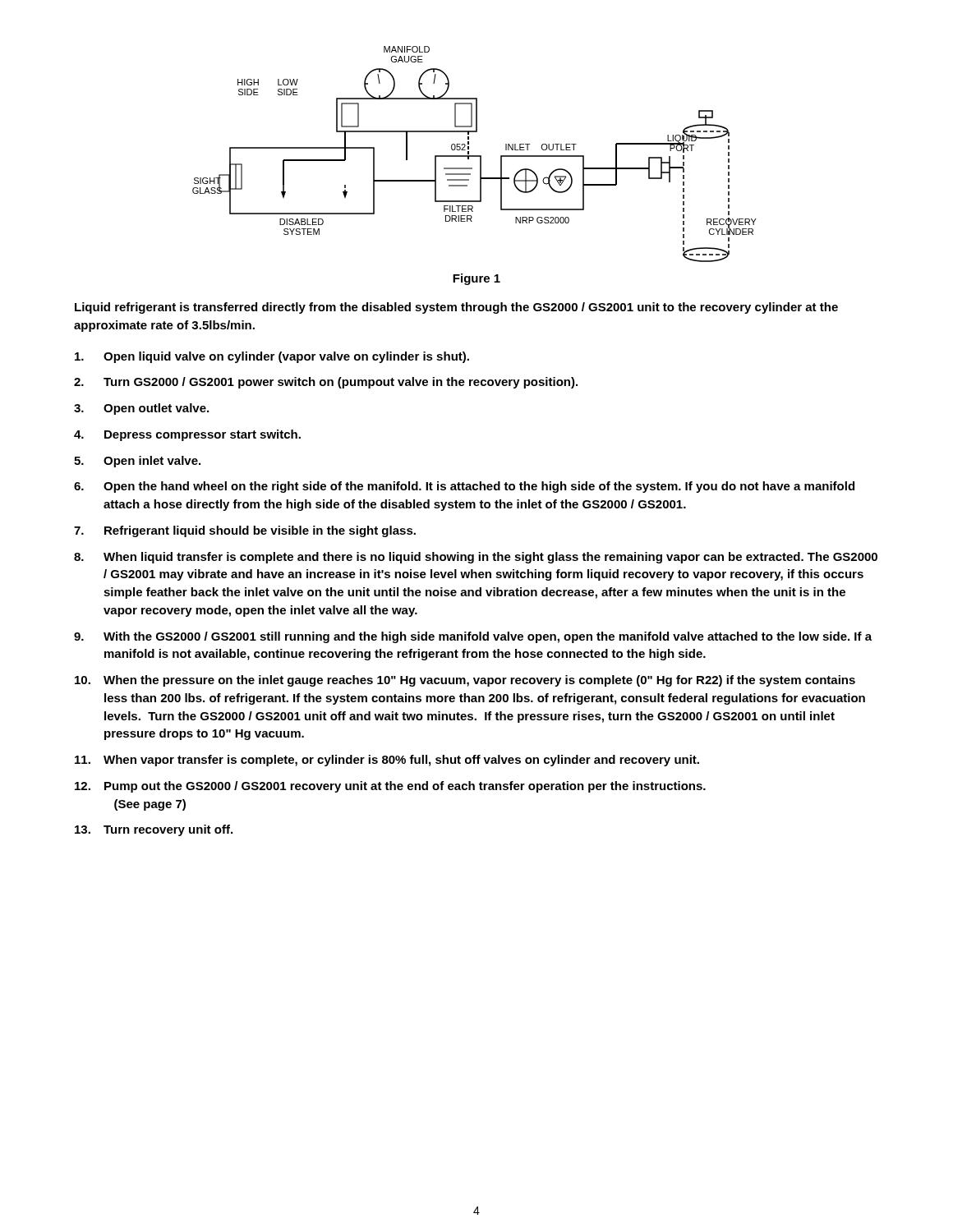Click on the list item containing "6. Open the hand"
This screenshot has width=953, height=1232.
476,495
